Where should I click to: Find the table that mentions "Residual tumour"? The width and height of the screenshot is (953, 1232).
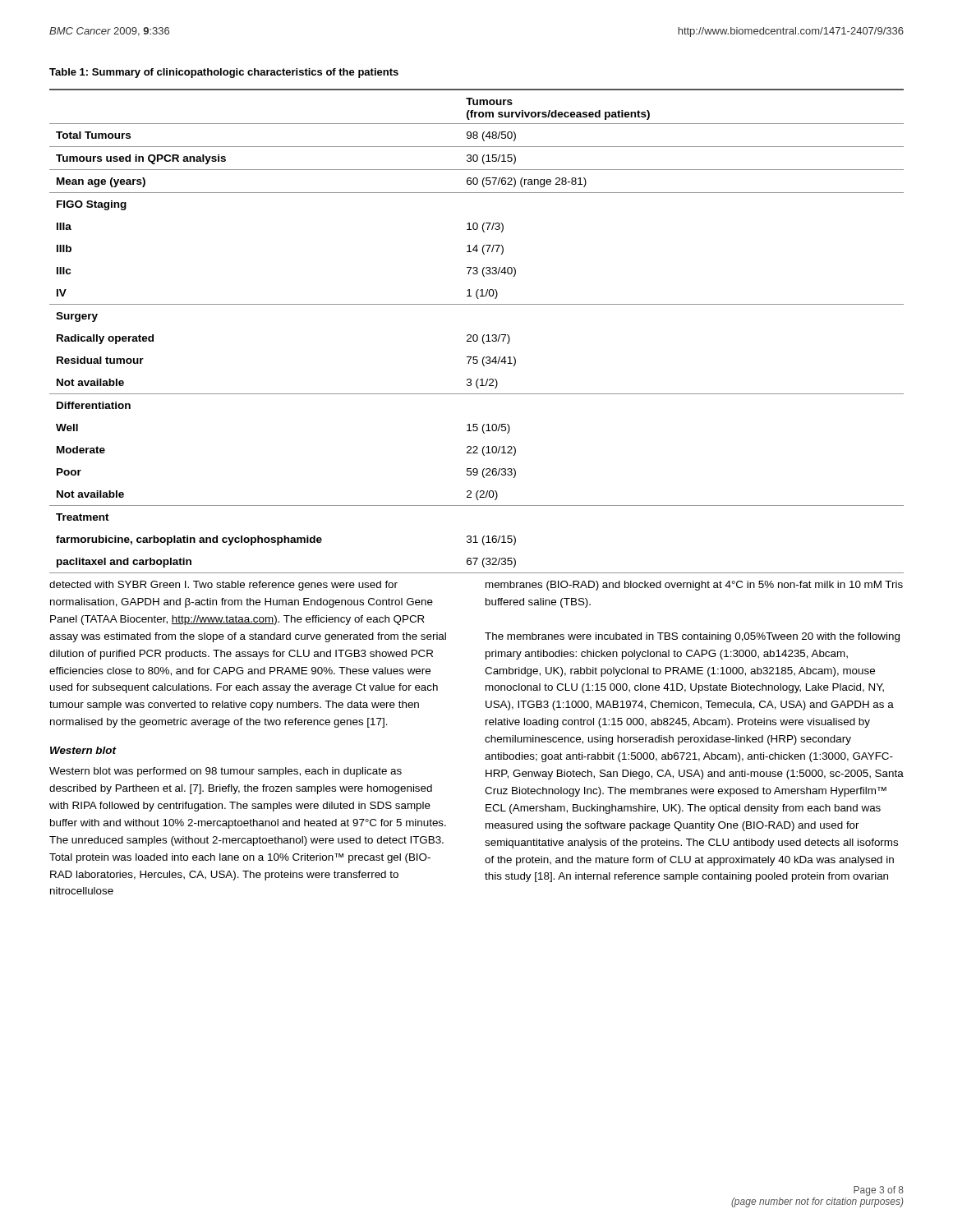(476, 331)
